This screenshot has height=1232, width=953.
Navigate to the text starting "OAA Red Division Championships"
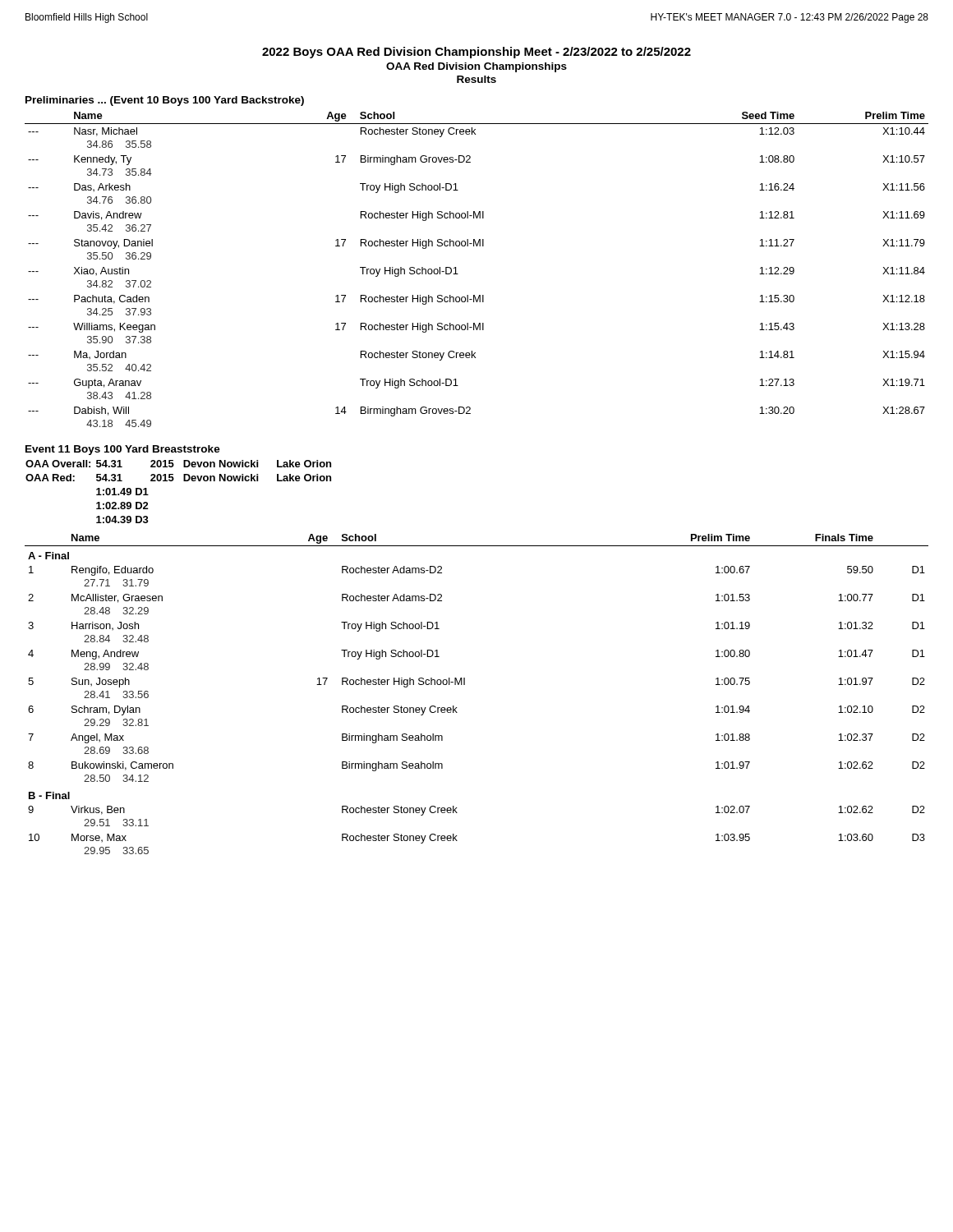(476, 66)
